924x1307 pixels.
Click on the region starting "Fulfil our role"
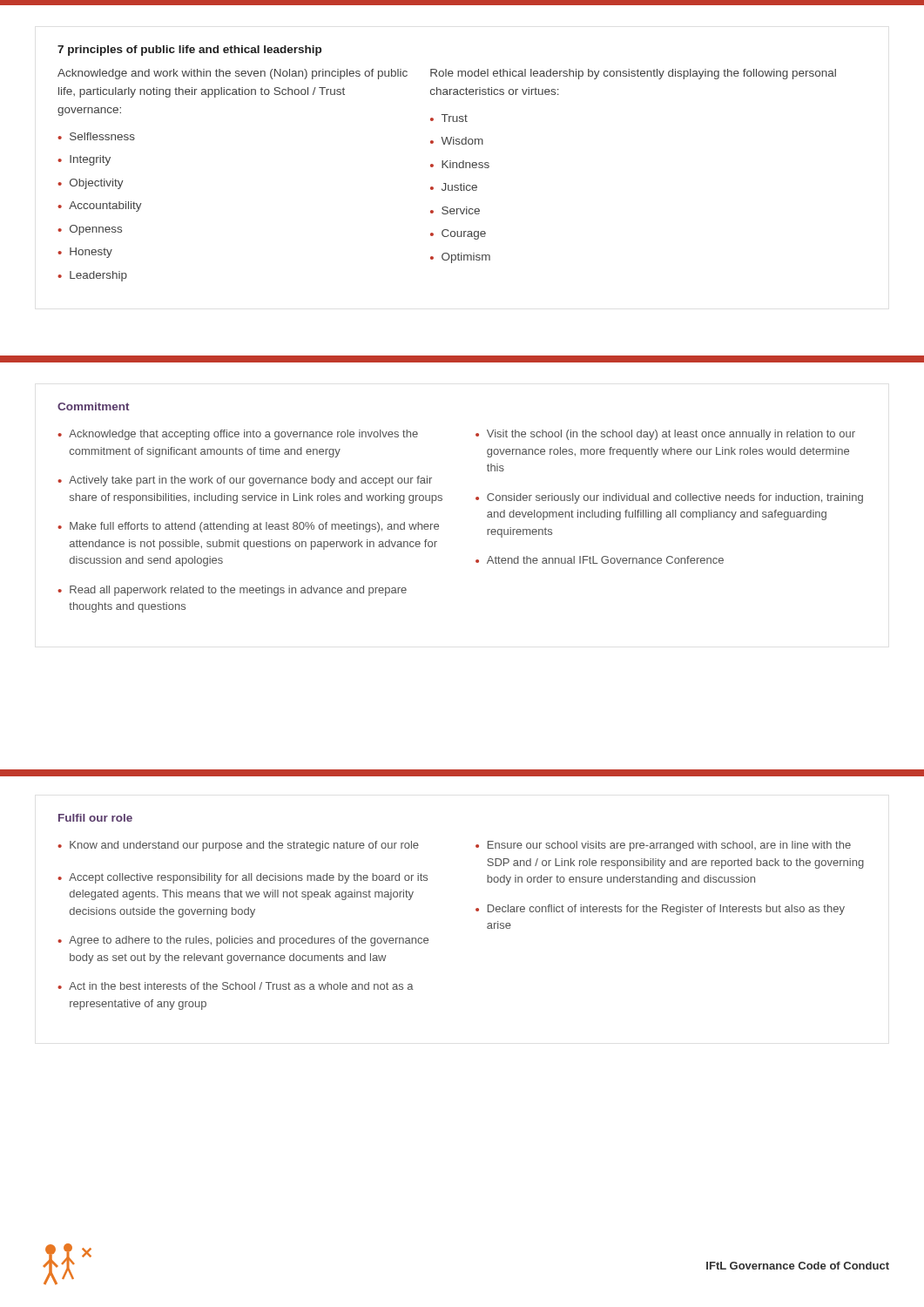(95, 818)
